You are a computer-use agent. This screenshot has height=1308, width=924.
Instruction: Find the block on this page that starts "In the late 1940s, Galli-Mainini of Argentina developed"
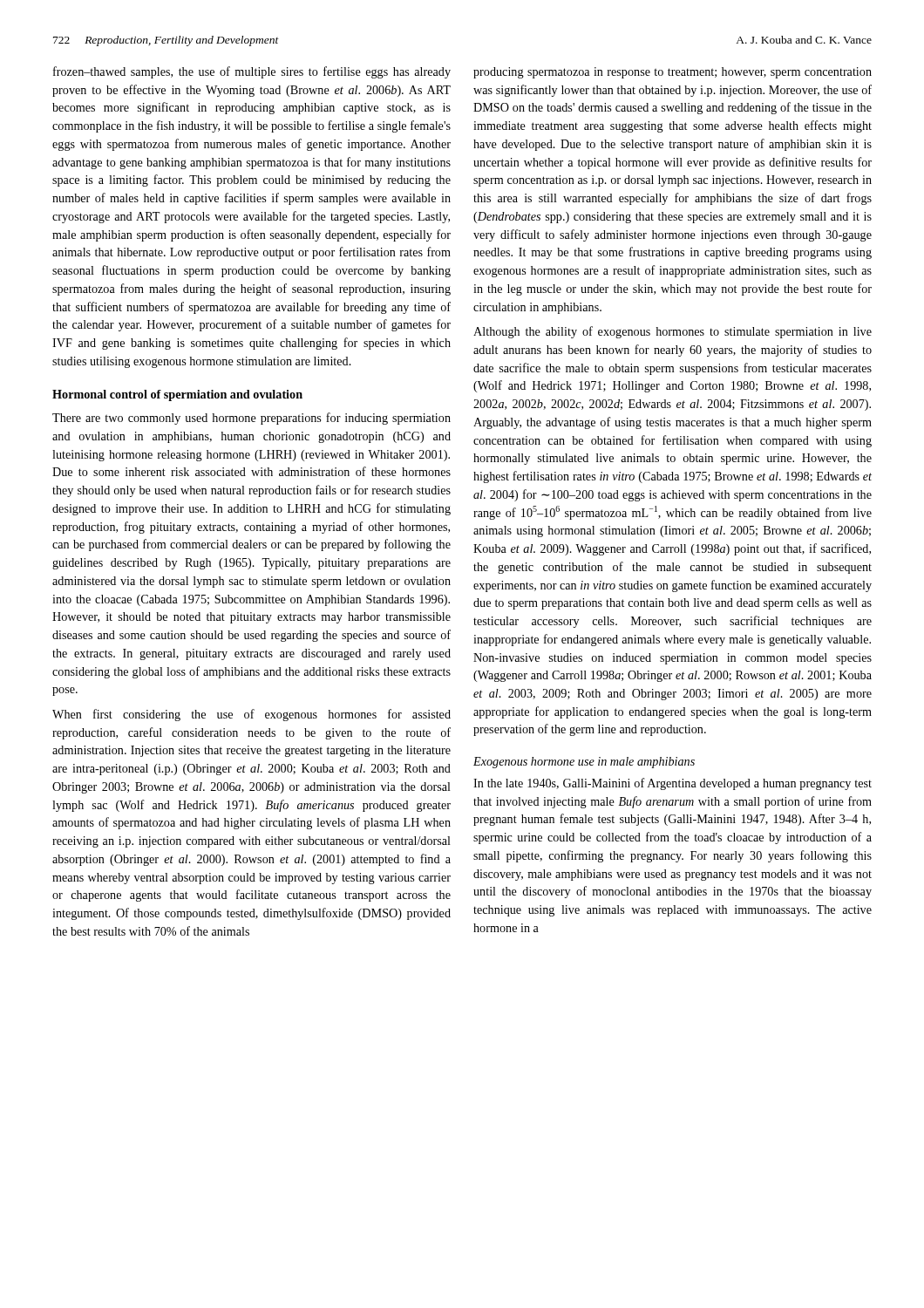point(673,856)
